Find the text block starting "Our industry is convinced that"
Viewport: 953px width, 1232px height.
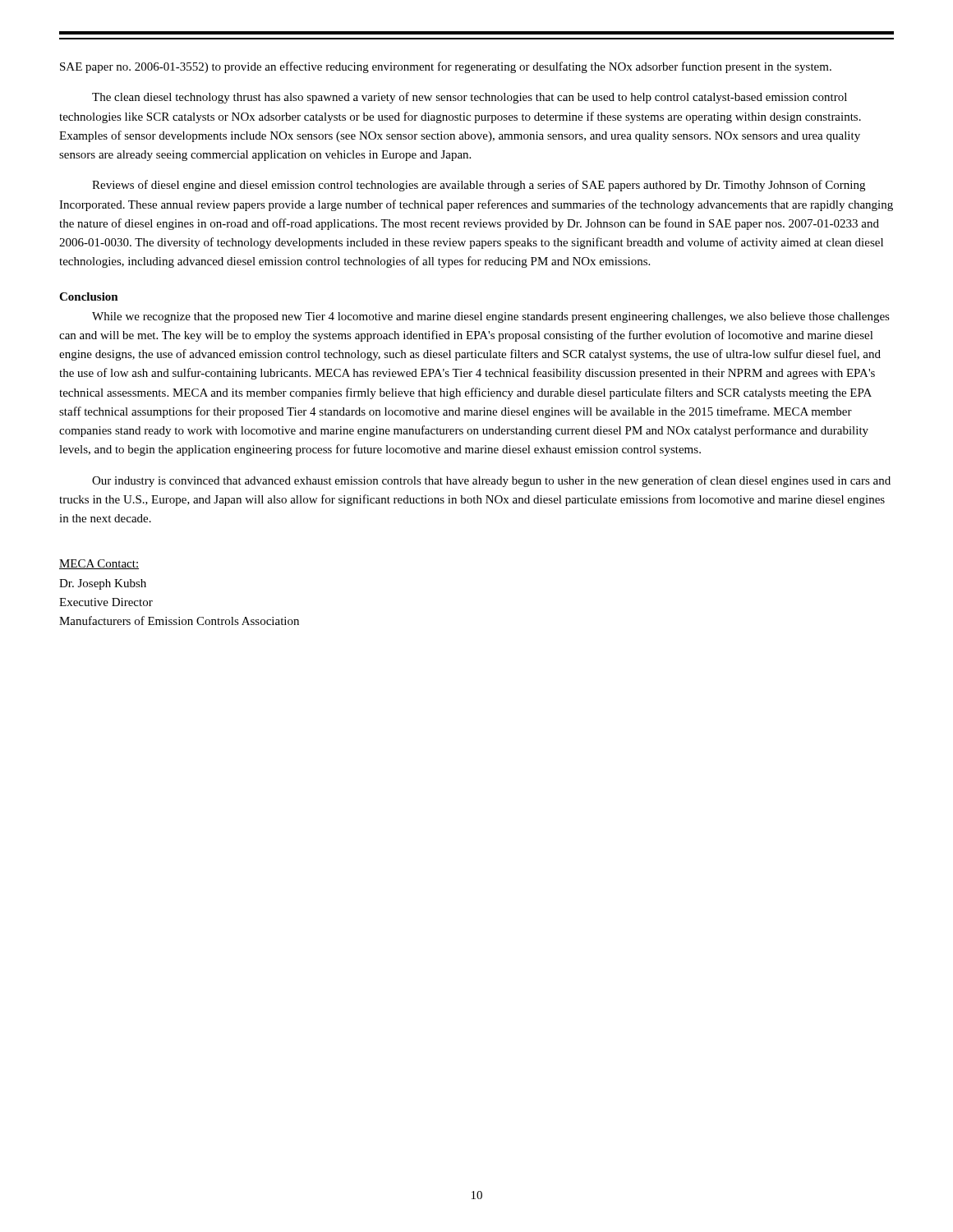pyautogui.click(x=475, y=499)
